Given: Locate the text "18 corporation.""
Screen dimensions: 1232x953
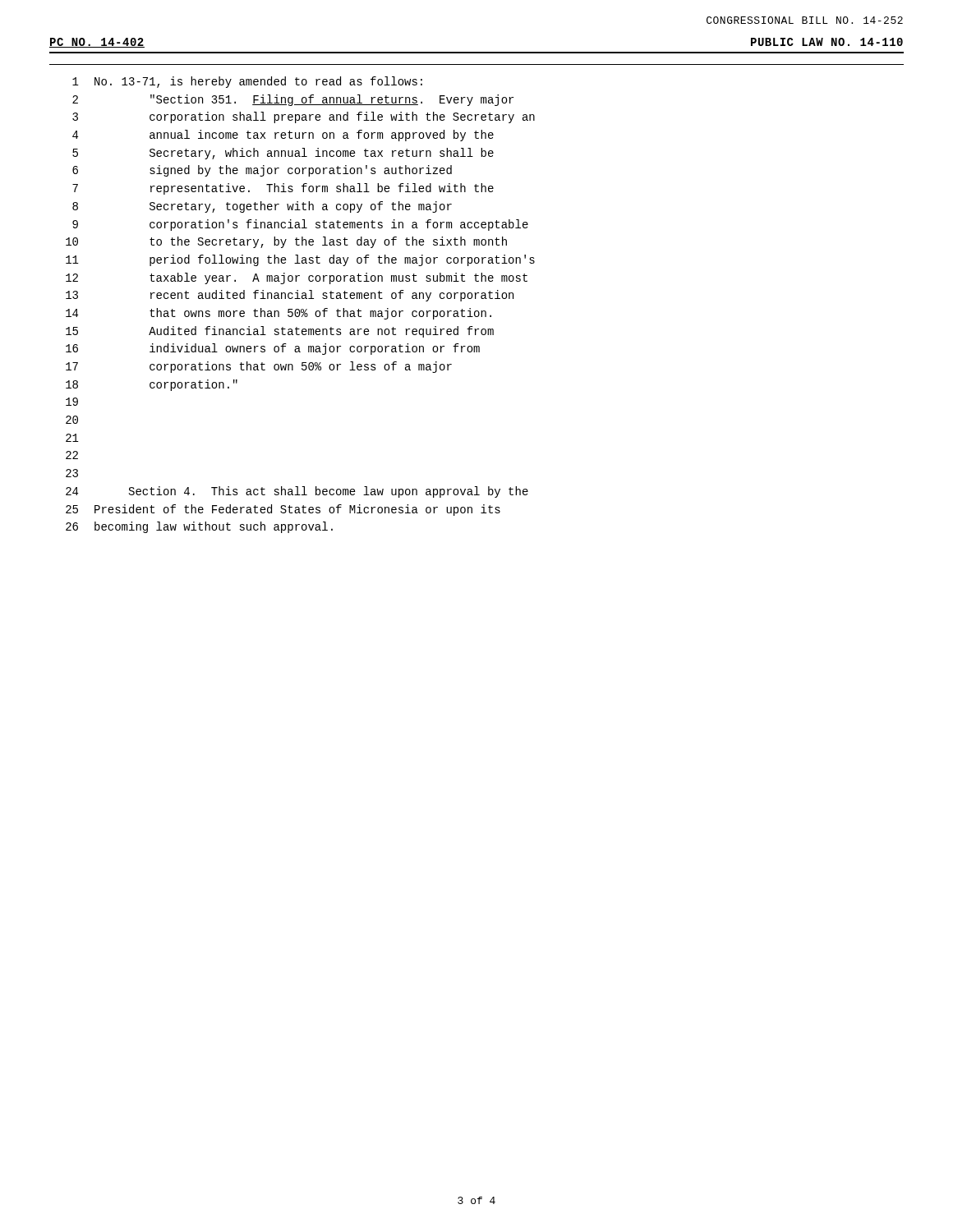Looking at the screenshot, I should coord(144,386).
